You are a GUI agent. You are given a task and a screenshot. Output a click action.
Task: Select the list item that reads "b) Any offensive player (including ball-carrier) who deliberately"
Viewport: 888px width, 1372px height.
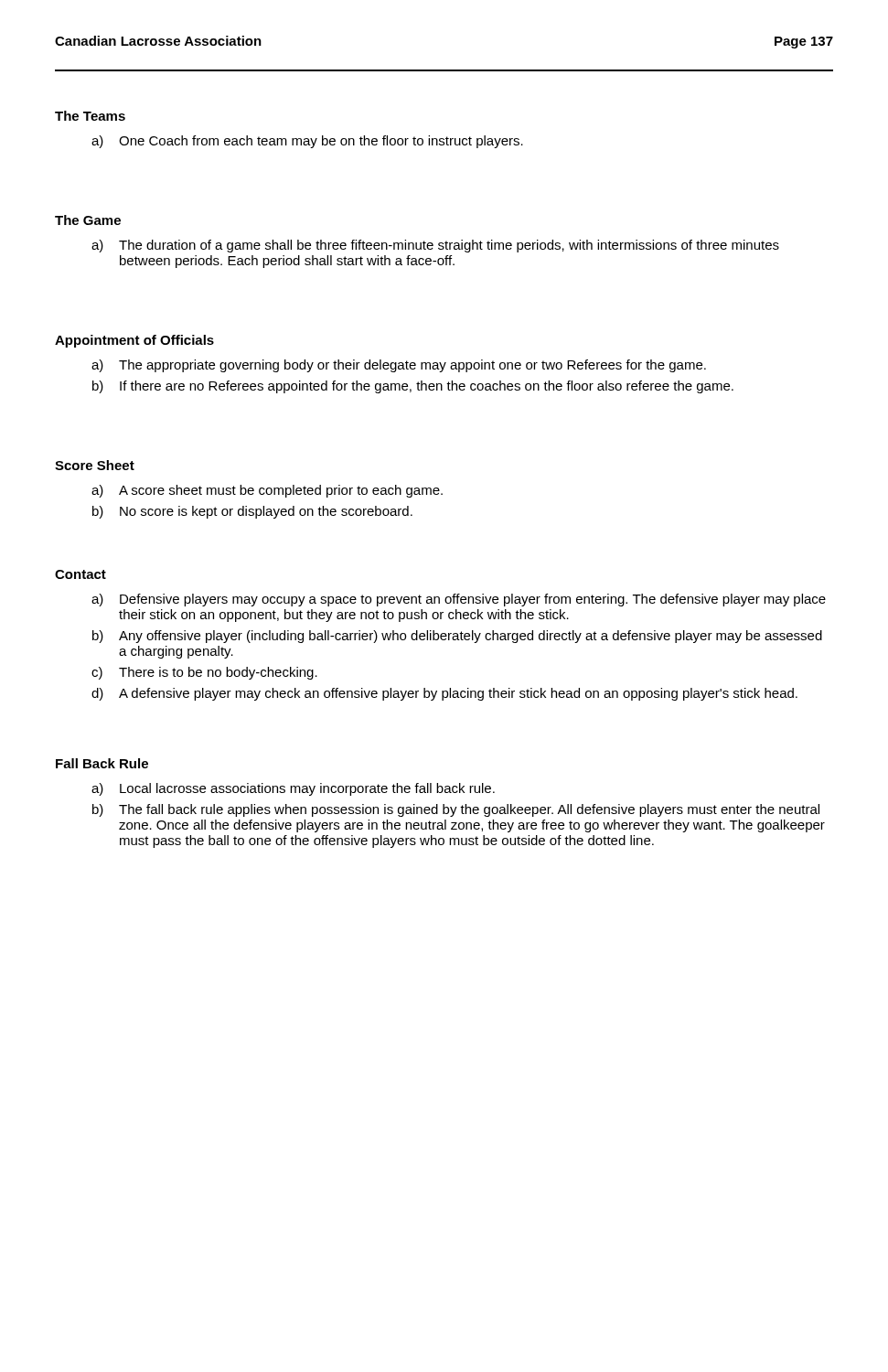point(462,643)
